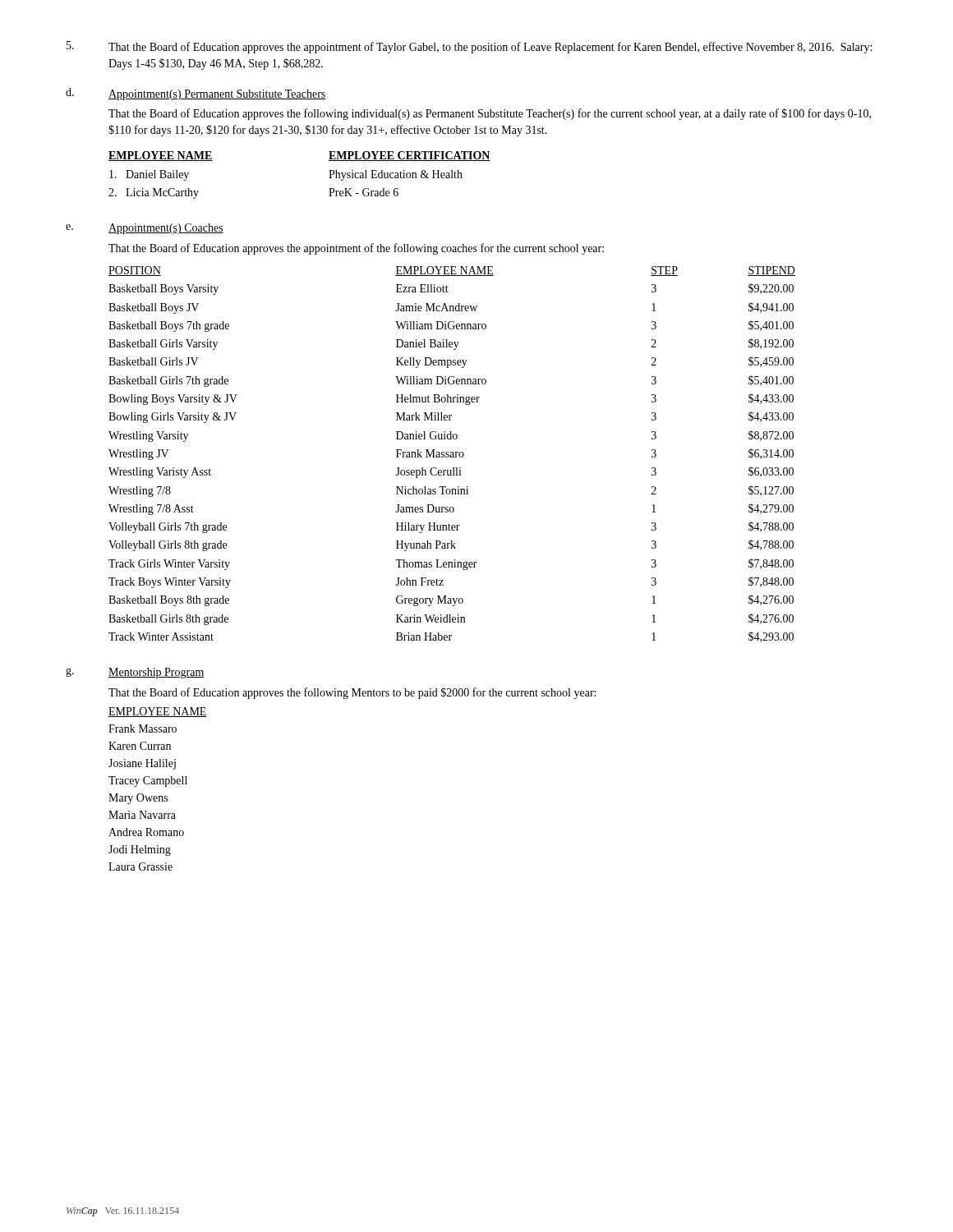Point to the passage starting "g. Mentorship Program That the Board of"

[x=135, y=673]
